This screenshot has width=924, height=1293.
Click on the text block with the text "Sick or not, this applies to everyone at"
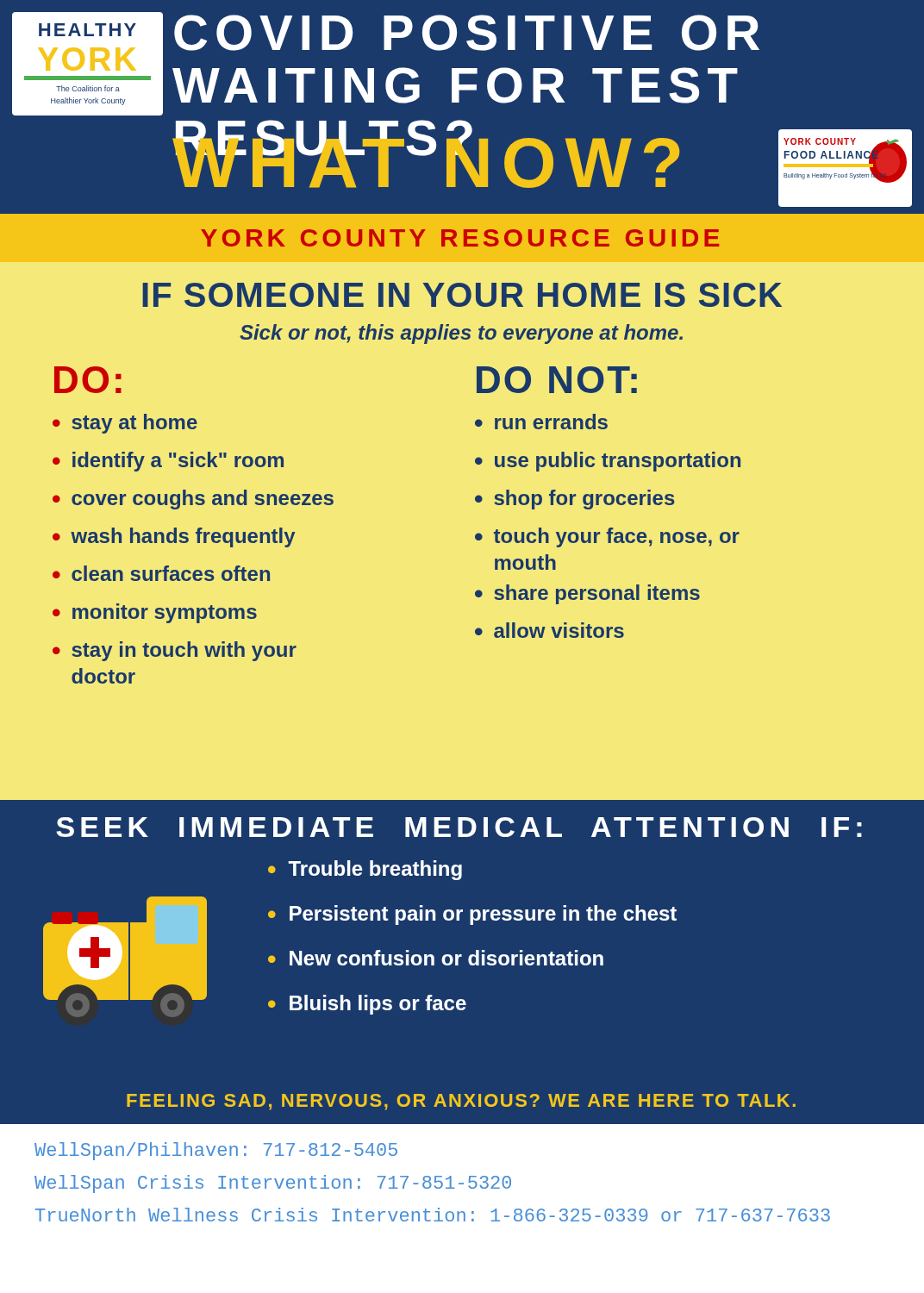(x=462, y=332)
